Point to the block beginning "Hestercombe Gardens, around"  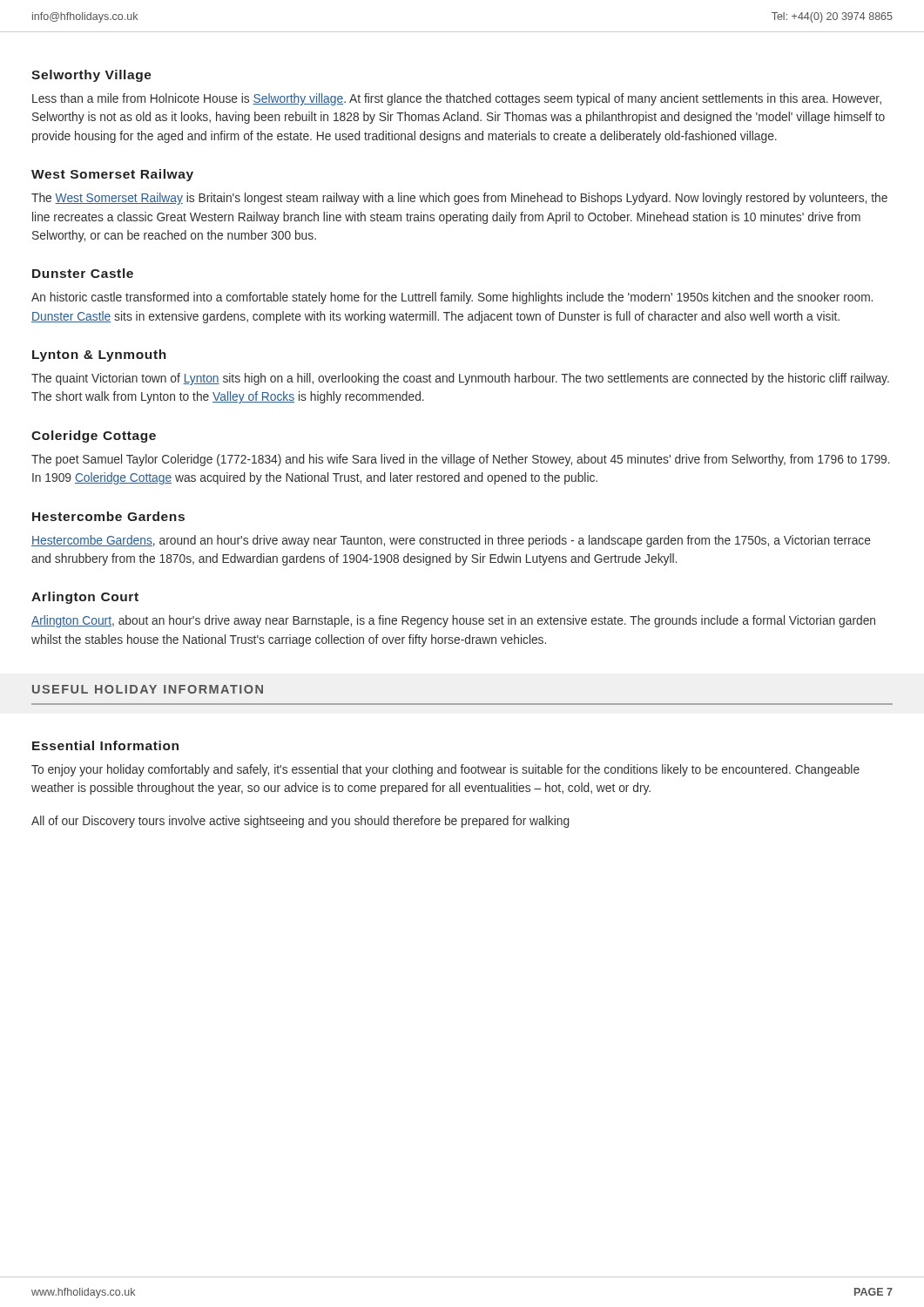coord(451,550)
